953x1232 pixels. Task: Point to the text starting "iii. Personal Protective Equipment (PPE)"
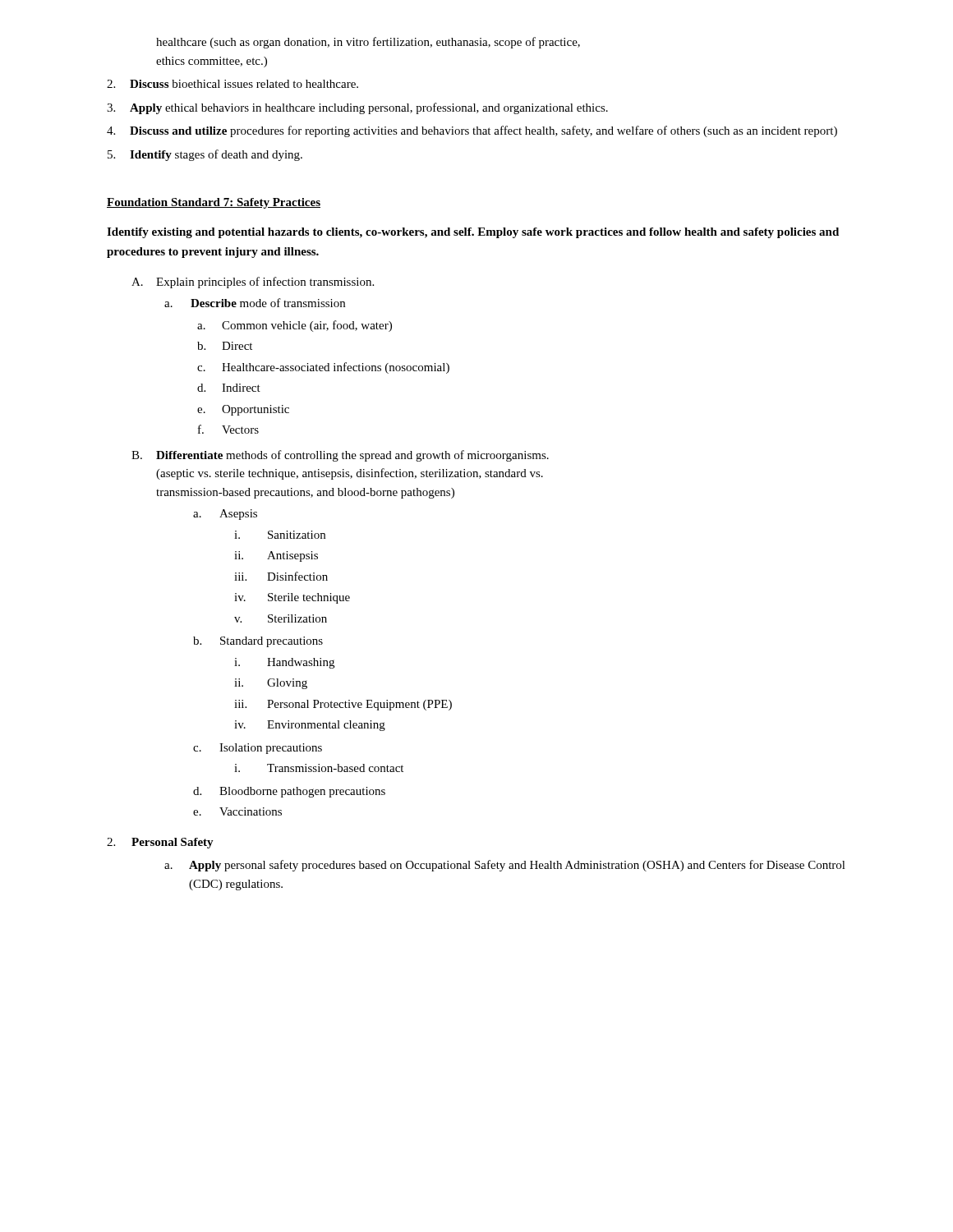[343, 704]
